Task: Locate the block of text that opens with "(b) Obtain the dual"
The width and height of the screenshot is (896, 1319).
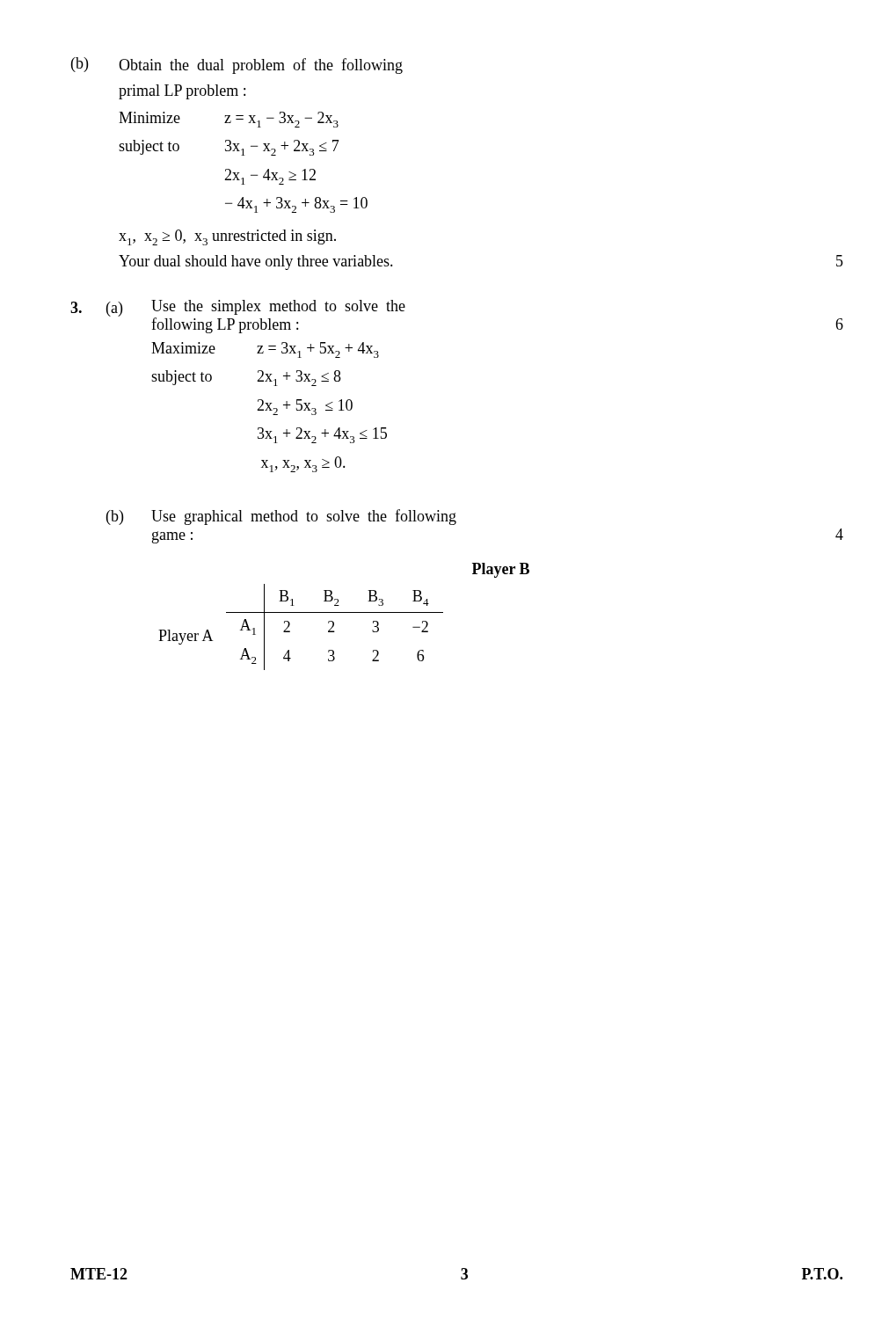Action: (x=237, y=66)
